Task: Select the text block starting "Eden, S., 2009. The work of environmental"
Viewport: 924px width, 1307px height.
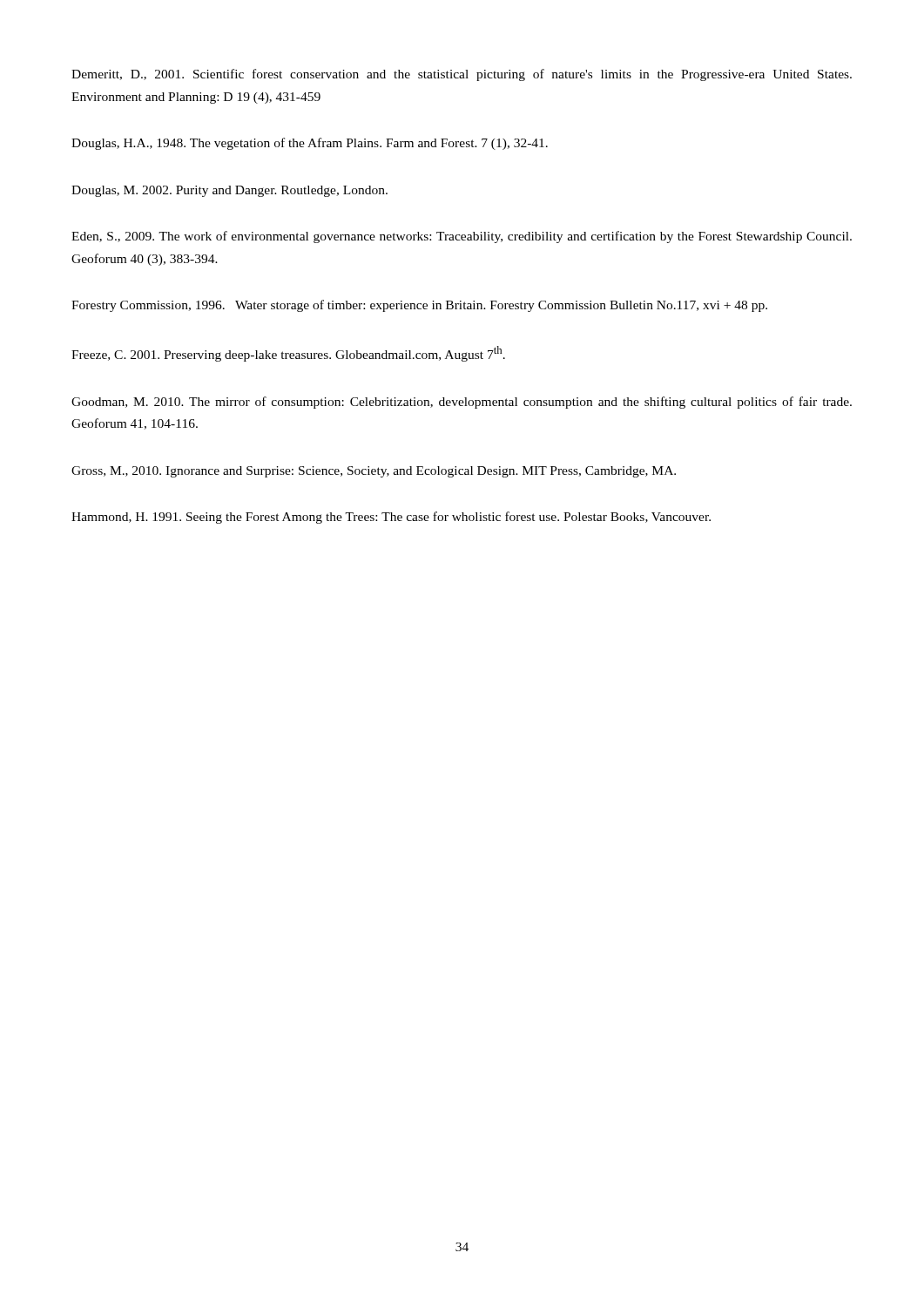Action: (x=462, y=247)
